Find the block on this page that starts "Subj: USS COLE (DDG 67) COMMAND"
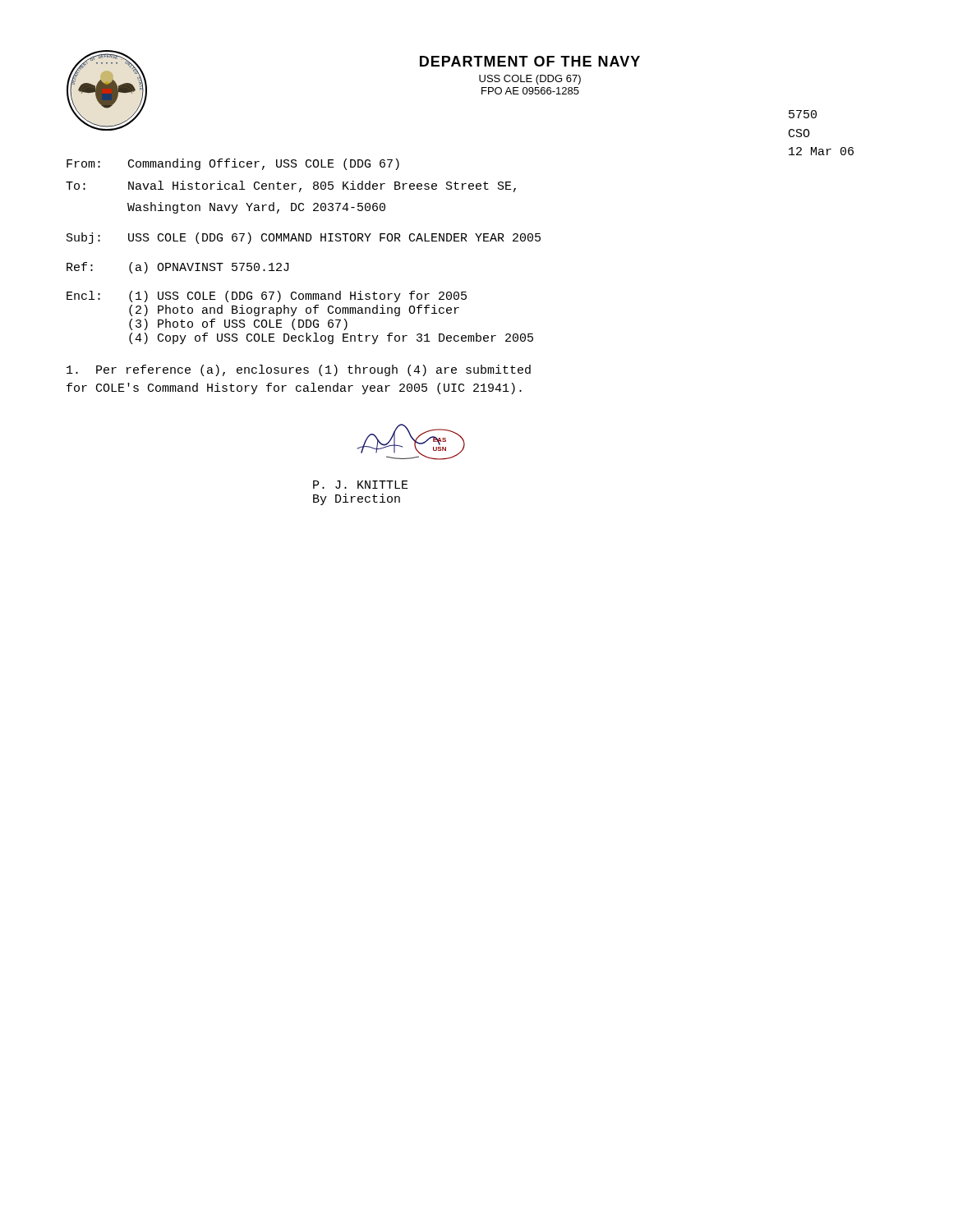The height and width of the screenshot is (1232, 953). point(476,239)
